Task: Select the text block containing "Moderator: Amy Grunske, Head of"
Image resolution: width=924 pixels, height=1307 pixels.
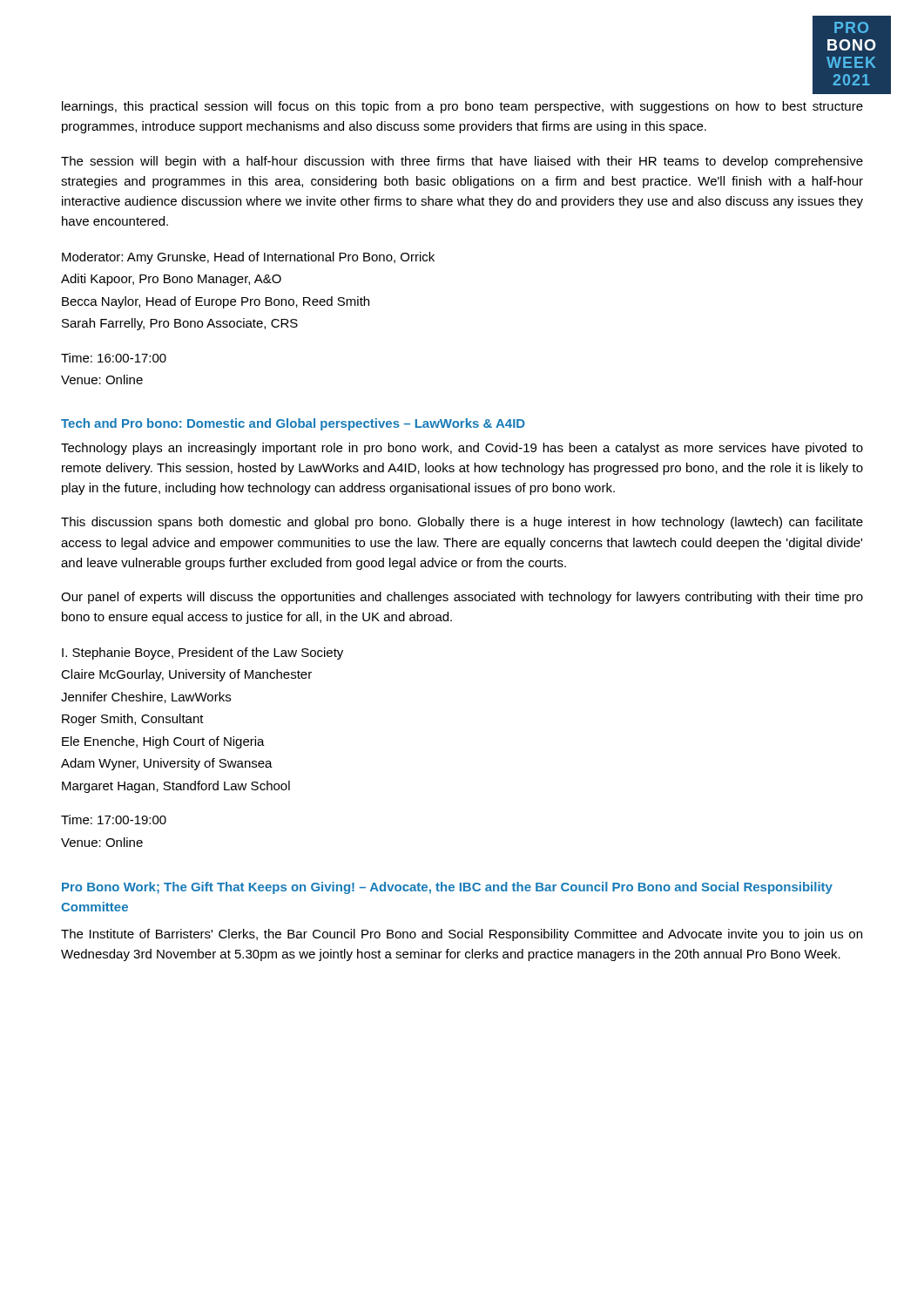Action: point(248,290)
